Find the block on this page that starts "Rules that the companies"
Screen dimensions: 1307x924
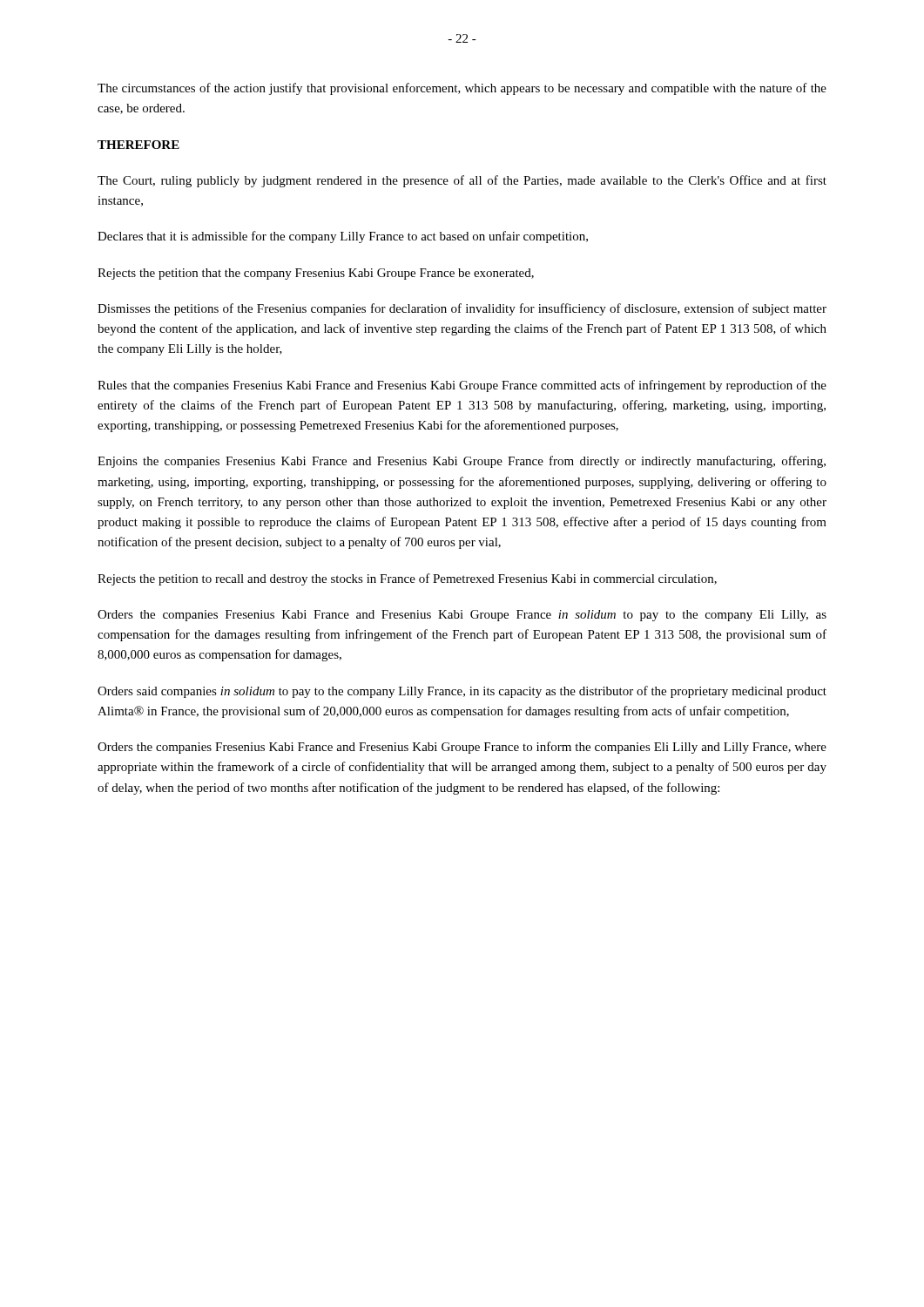pyautogui.click(x=462, y=405)
